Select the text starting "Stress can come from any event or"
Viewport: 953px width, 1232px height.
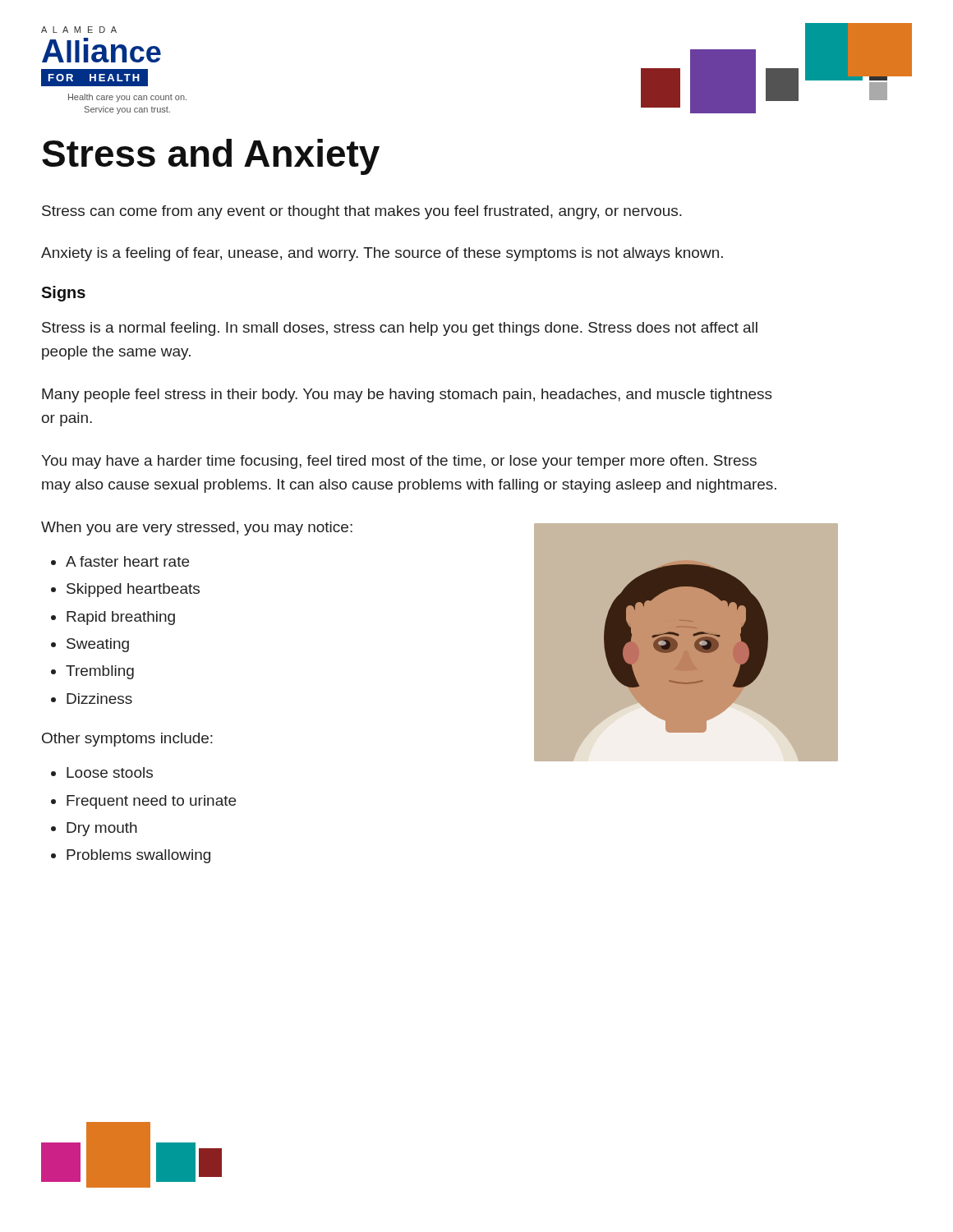point(362,211)
